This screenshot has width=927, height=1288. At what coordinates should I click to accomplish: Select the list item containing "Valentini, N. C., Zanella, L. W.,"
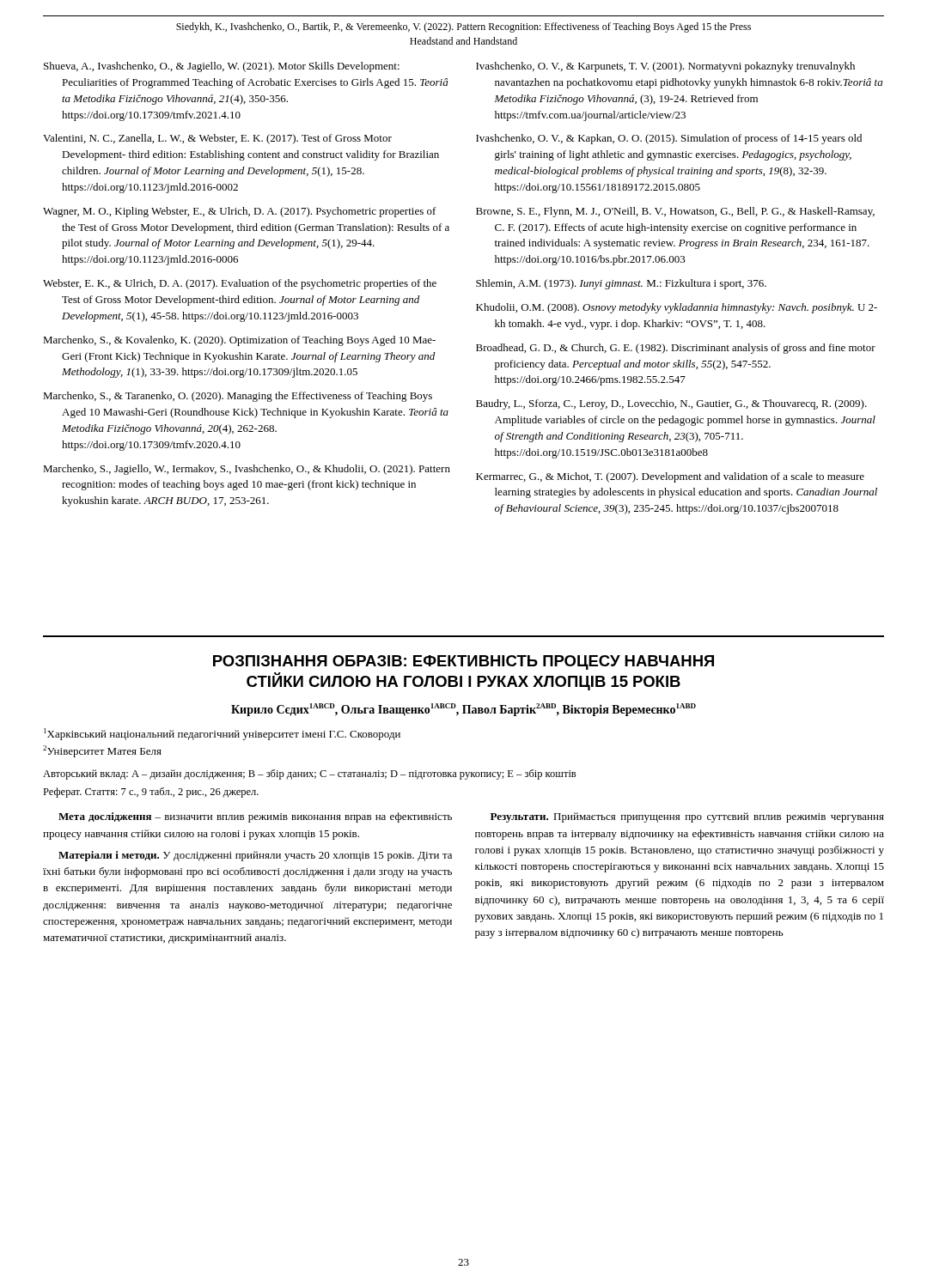pyautogui.click(x=241, y=162)
